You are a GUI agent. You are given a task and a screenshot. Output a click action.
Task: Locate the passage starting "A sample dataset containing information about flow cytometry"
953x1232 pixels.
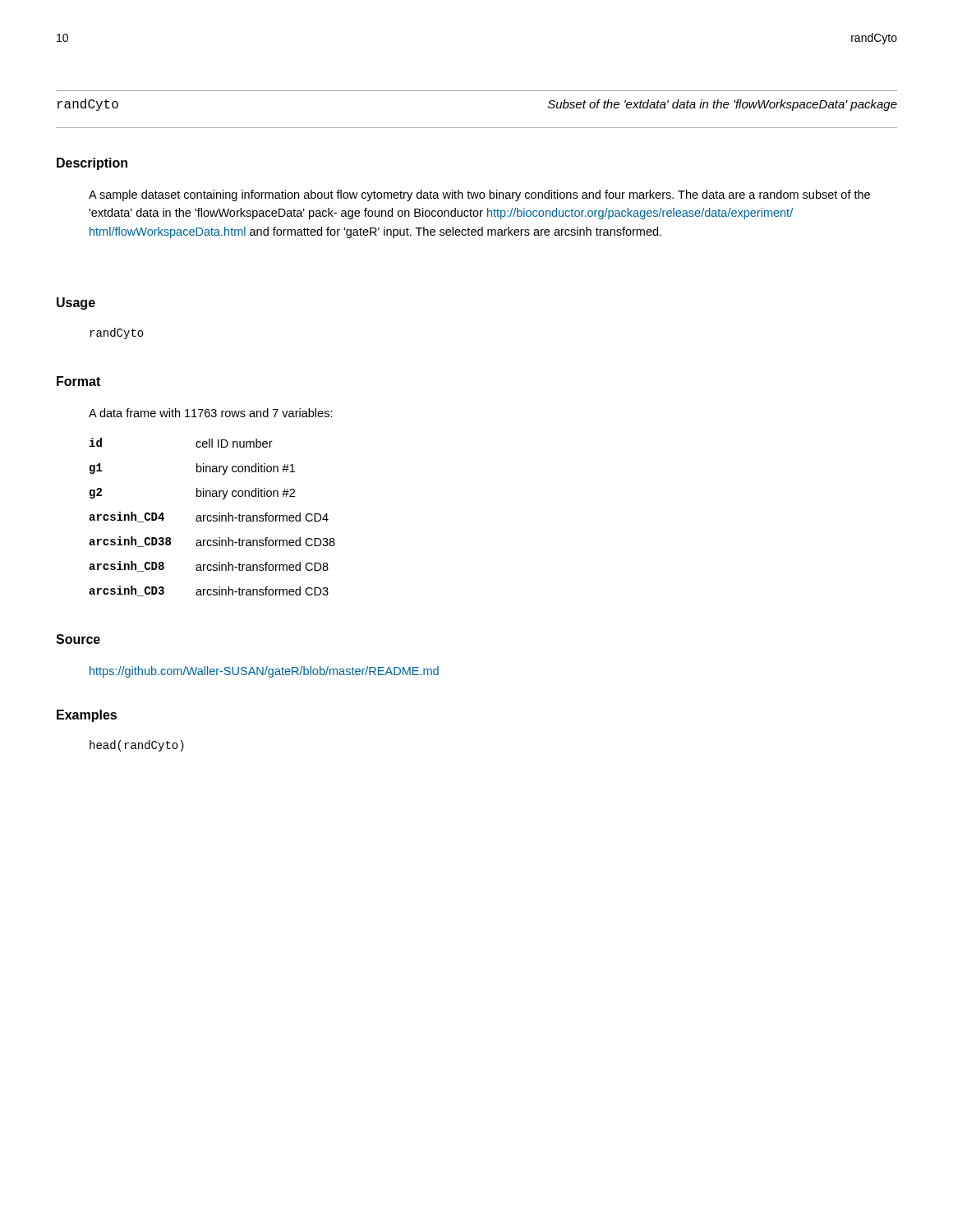[x=480, y=213]
